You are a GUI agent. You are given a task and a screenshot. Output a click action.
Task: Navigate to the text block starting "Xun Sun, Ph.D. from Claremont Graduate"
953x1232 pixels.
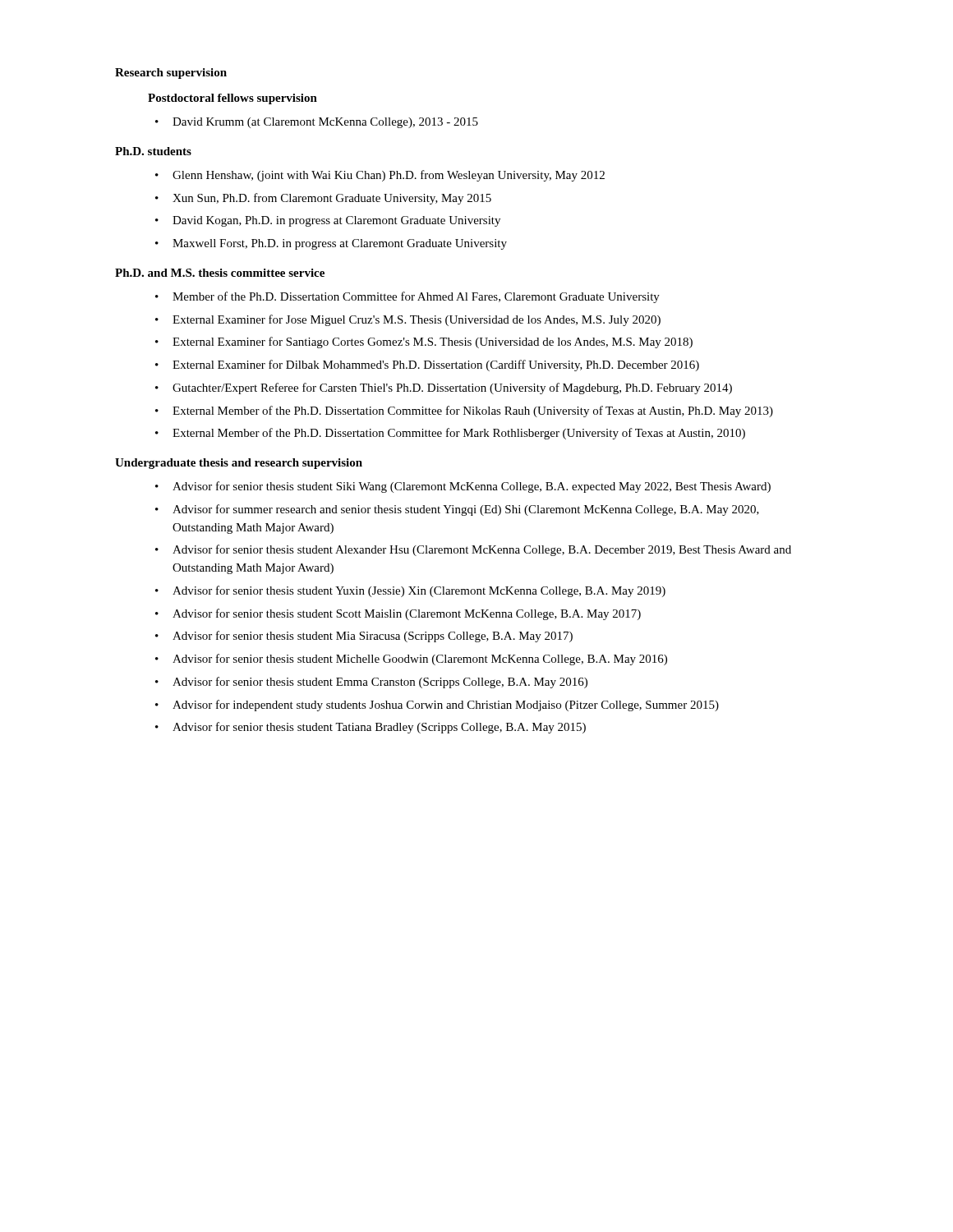[x=332, y=198]
